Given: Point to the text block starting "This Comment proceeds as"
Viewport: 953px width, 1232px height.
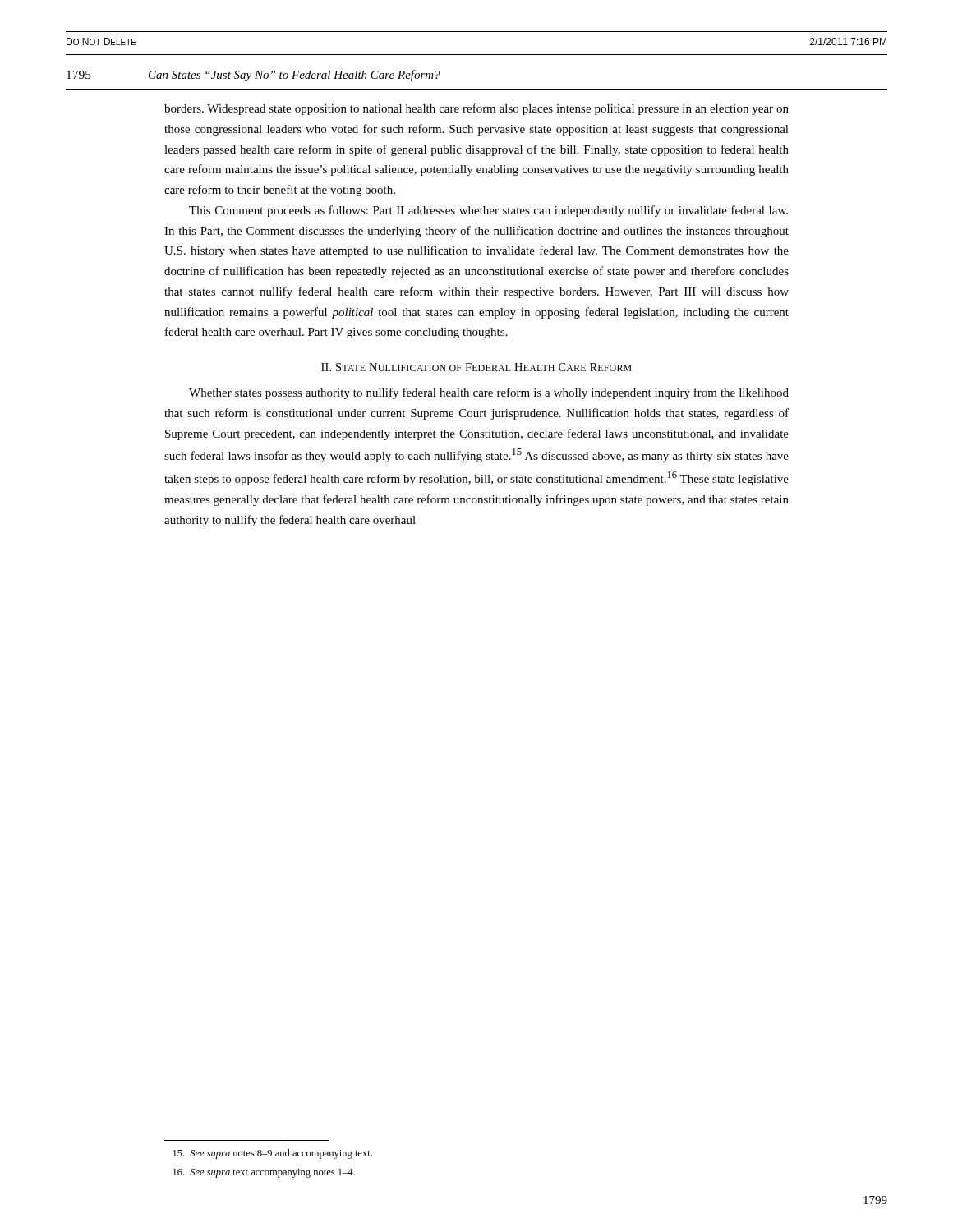Looking at the screenshot, I should point(476,271).
